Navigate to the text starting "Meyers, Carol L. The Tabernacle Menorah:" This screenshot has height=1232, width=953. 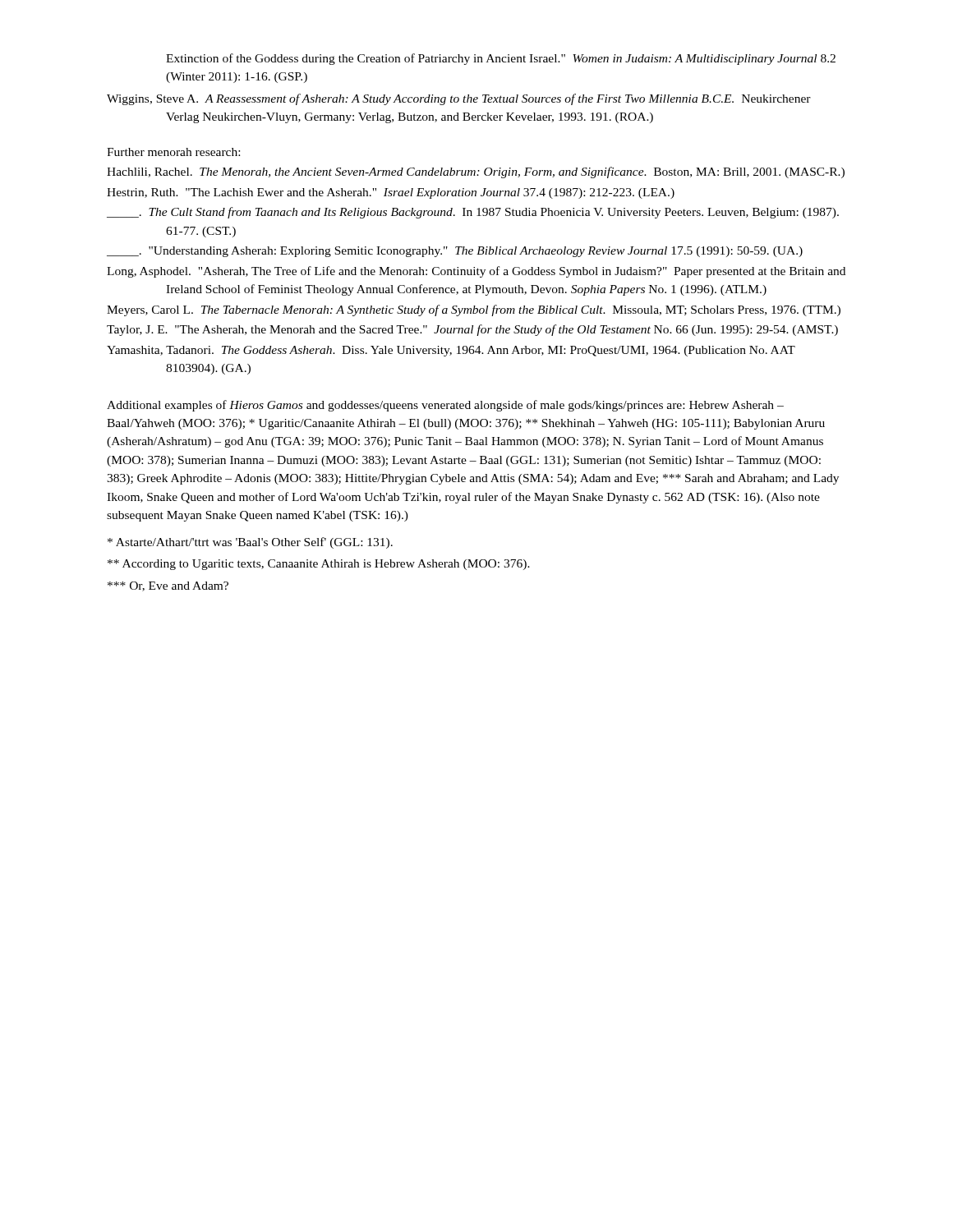coord(474,309)
